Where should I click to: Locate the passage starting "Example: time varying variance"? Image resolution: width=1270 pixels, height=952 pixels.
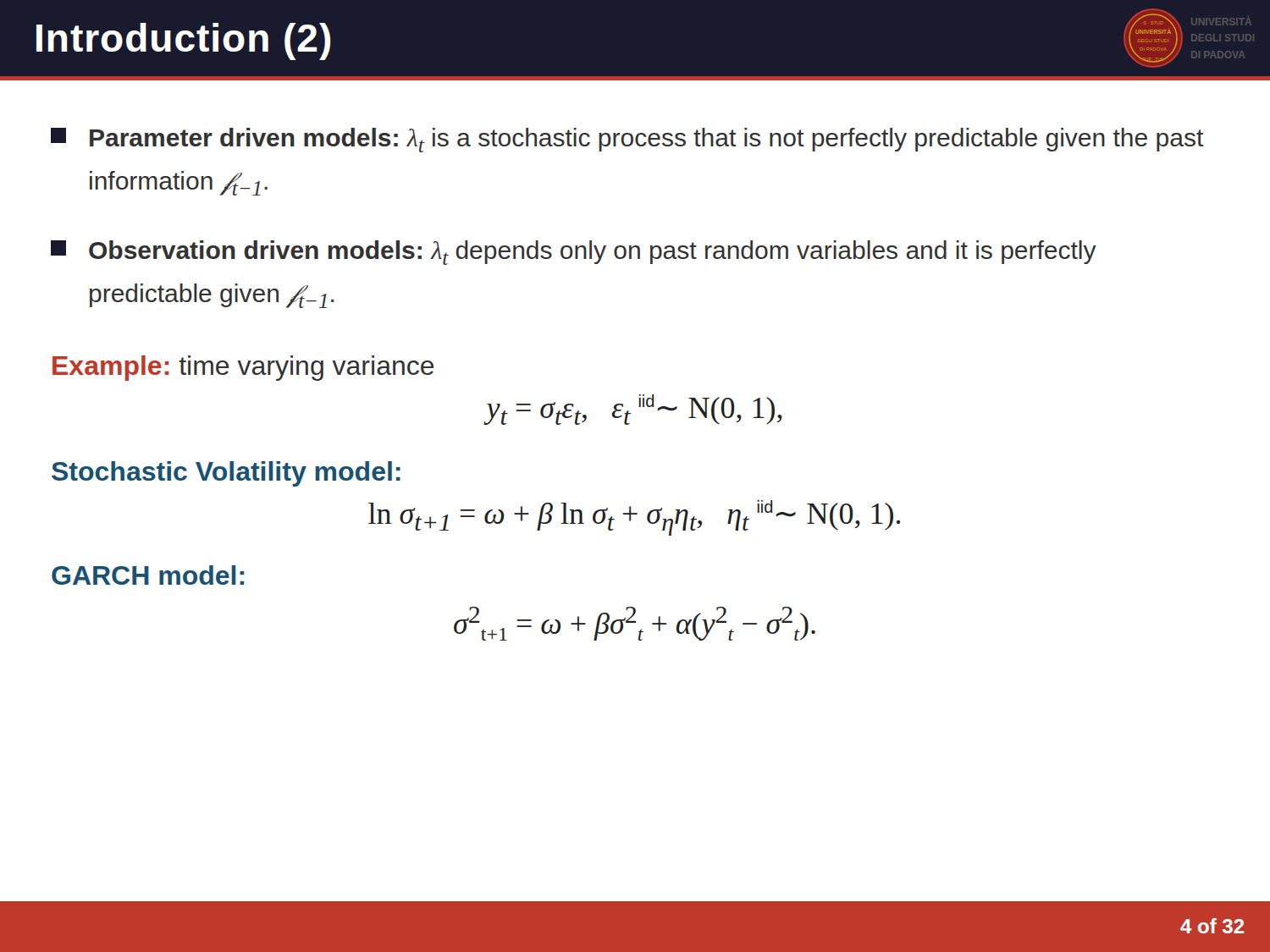pyautogui.click(x=243, y=366)
